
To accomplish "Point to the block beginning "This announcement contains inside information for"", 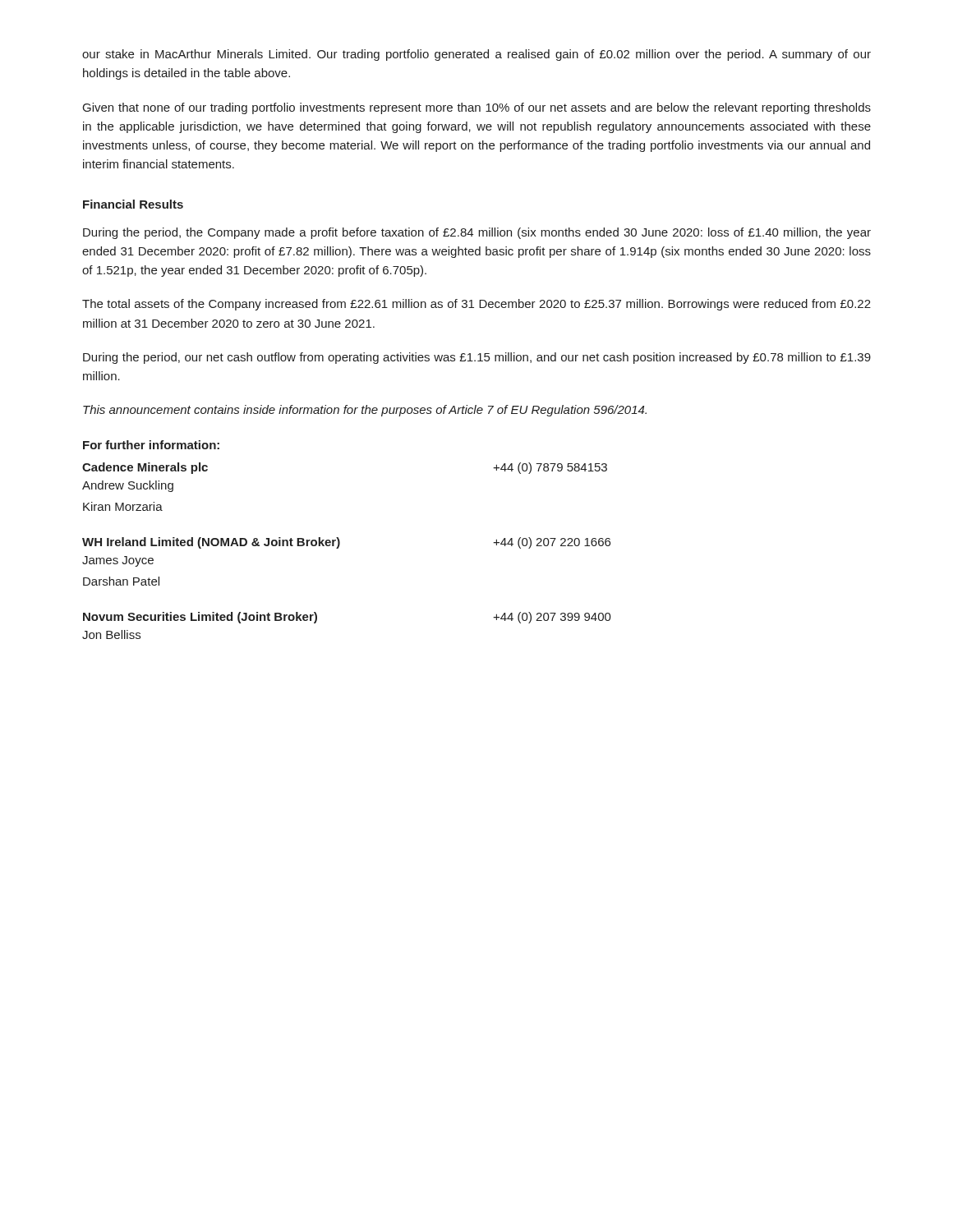I will coord(365,410).
